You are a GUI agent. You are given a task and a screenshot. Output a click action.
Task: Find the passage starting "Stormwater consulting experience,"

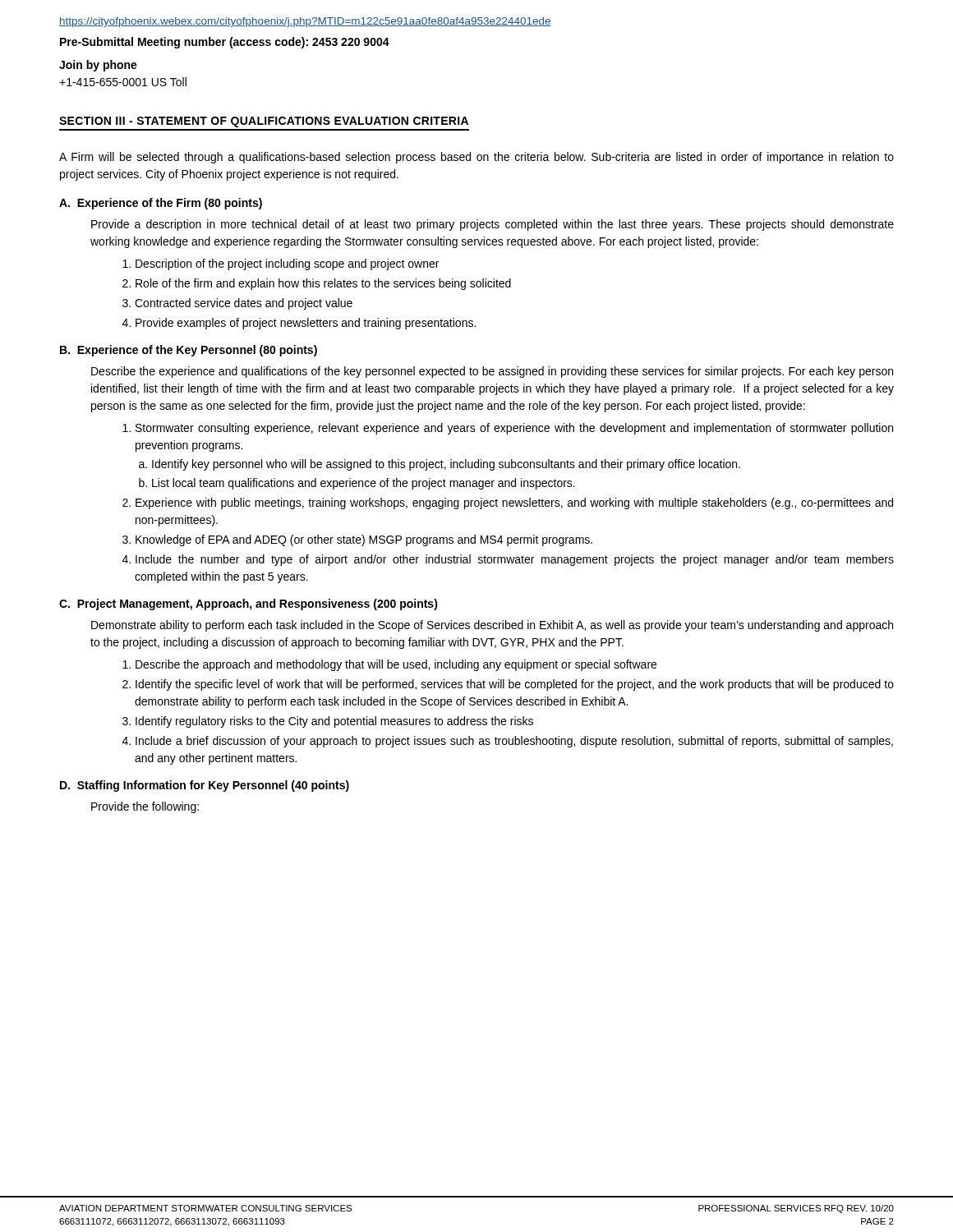coord(514,456)
